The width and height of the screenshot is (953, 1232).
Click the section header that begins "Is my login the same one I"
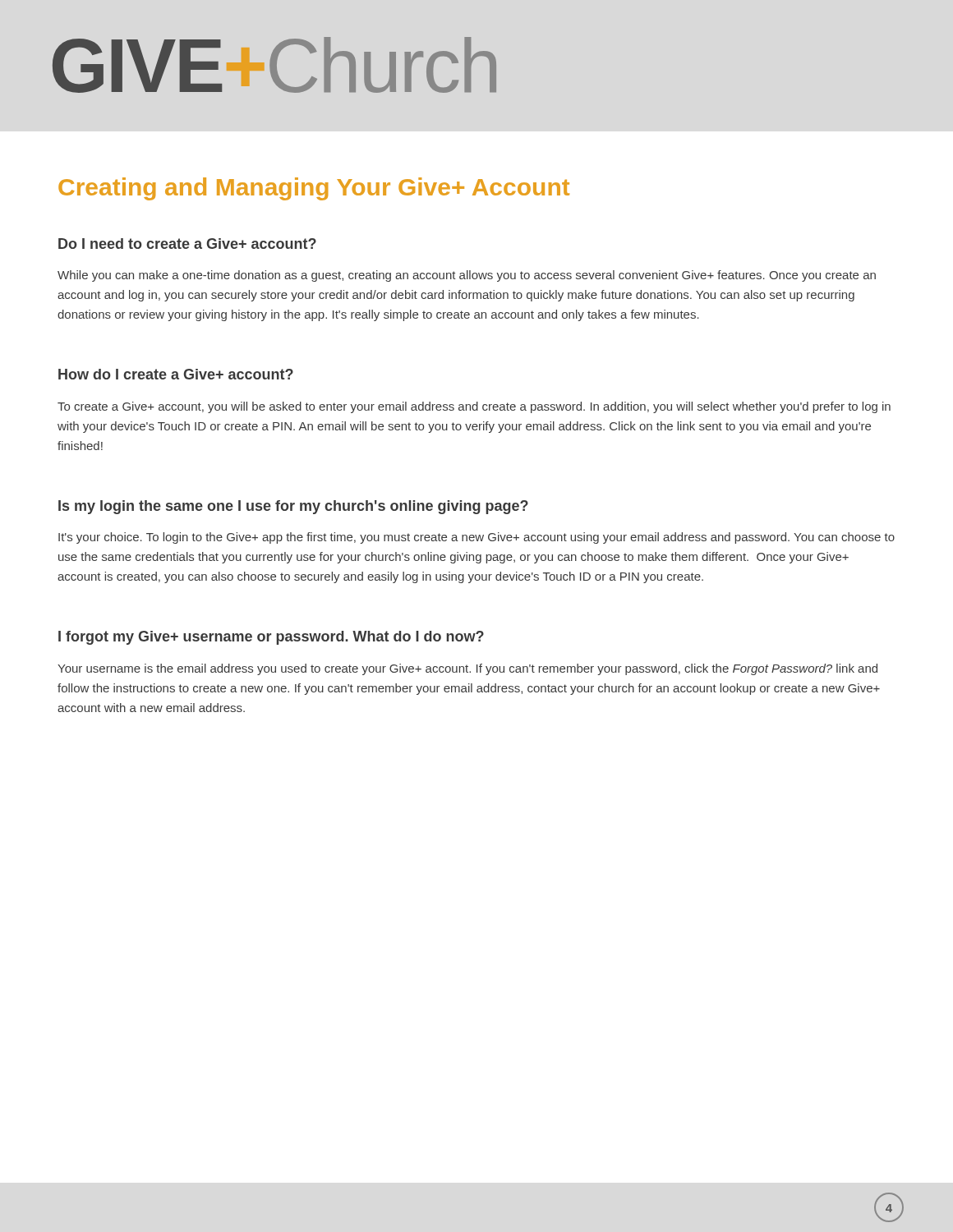tap(476, 506)
